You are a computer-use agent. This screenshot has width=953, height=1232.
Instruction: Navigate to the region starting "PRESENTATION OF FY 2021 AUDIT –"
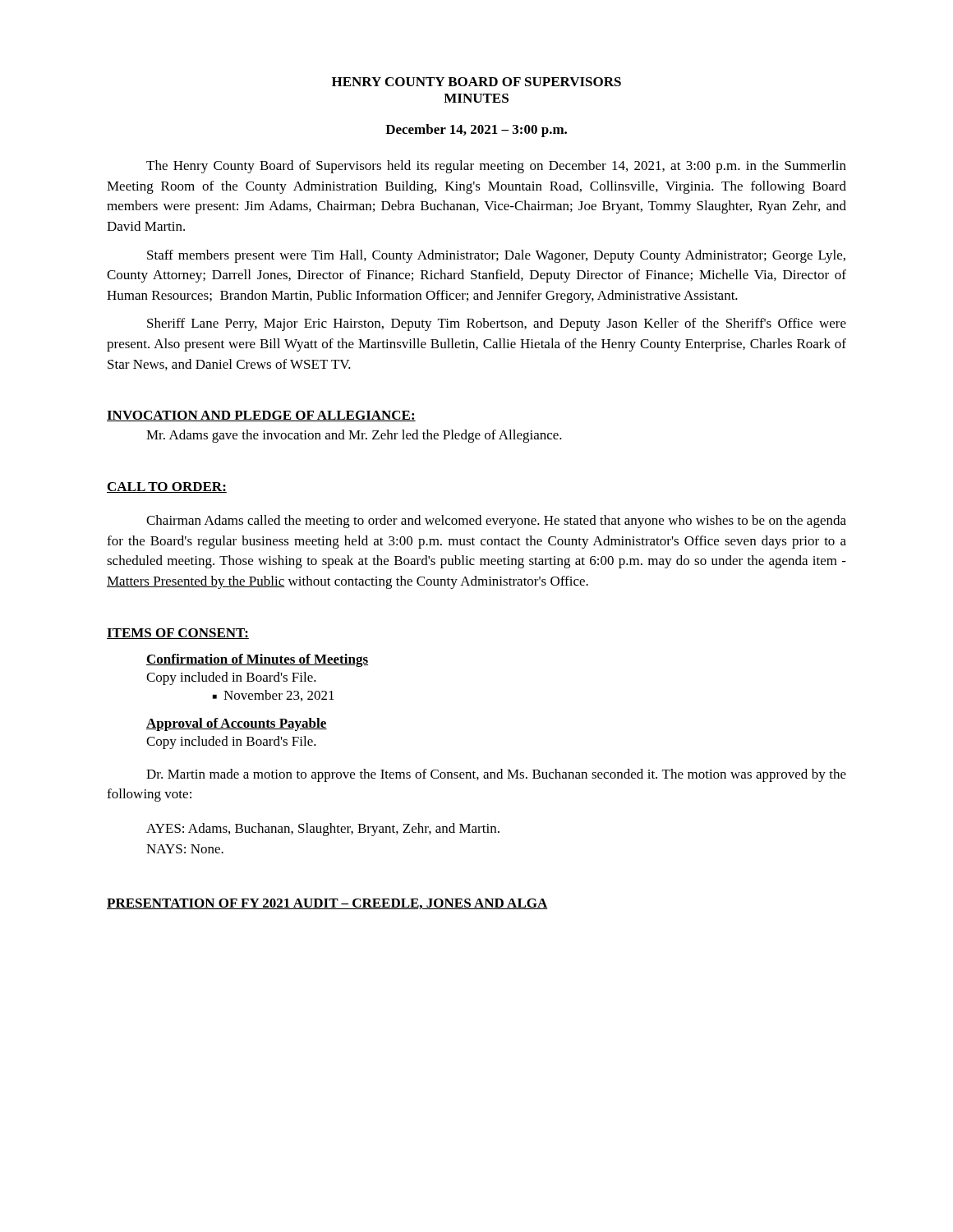pos(327,903)
